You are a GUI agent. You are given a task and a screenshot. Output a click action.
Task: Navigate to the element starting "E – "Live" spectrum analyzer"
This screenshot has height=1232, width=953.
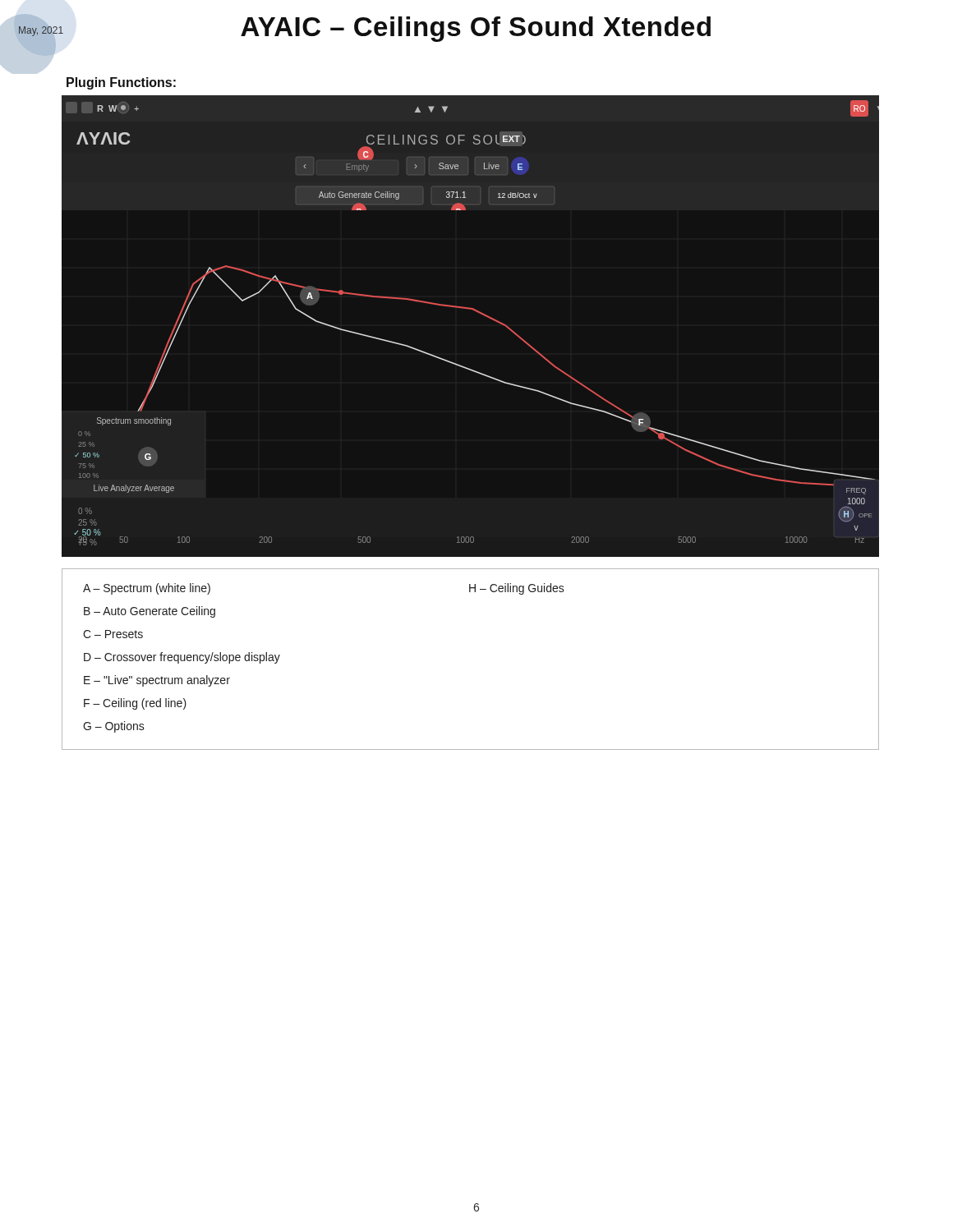156,680
